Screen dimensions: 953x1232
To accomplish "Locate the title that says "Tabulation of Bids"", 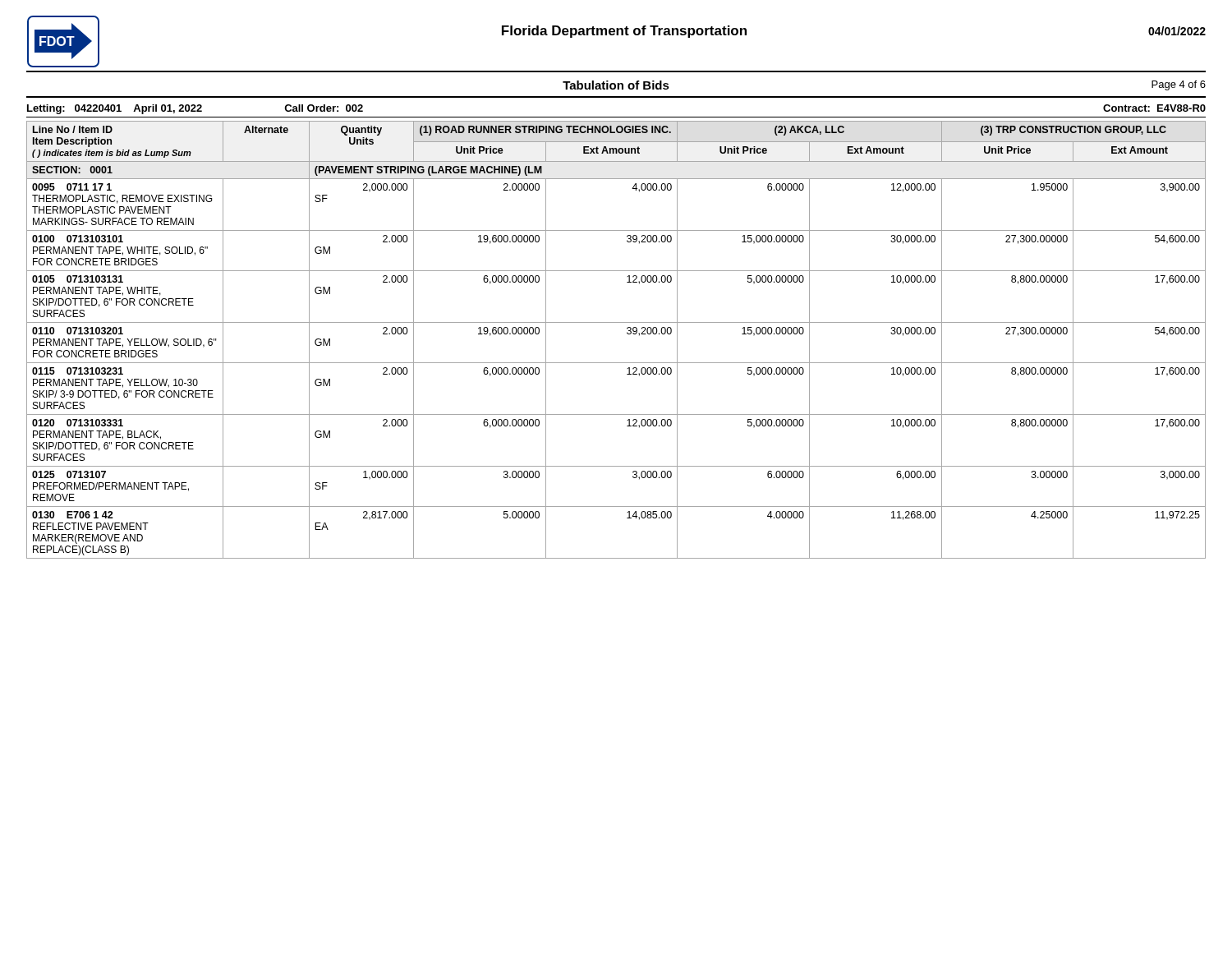I will click(616, 85).
